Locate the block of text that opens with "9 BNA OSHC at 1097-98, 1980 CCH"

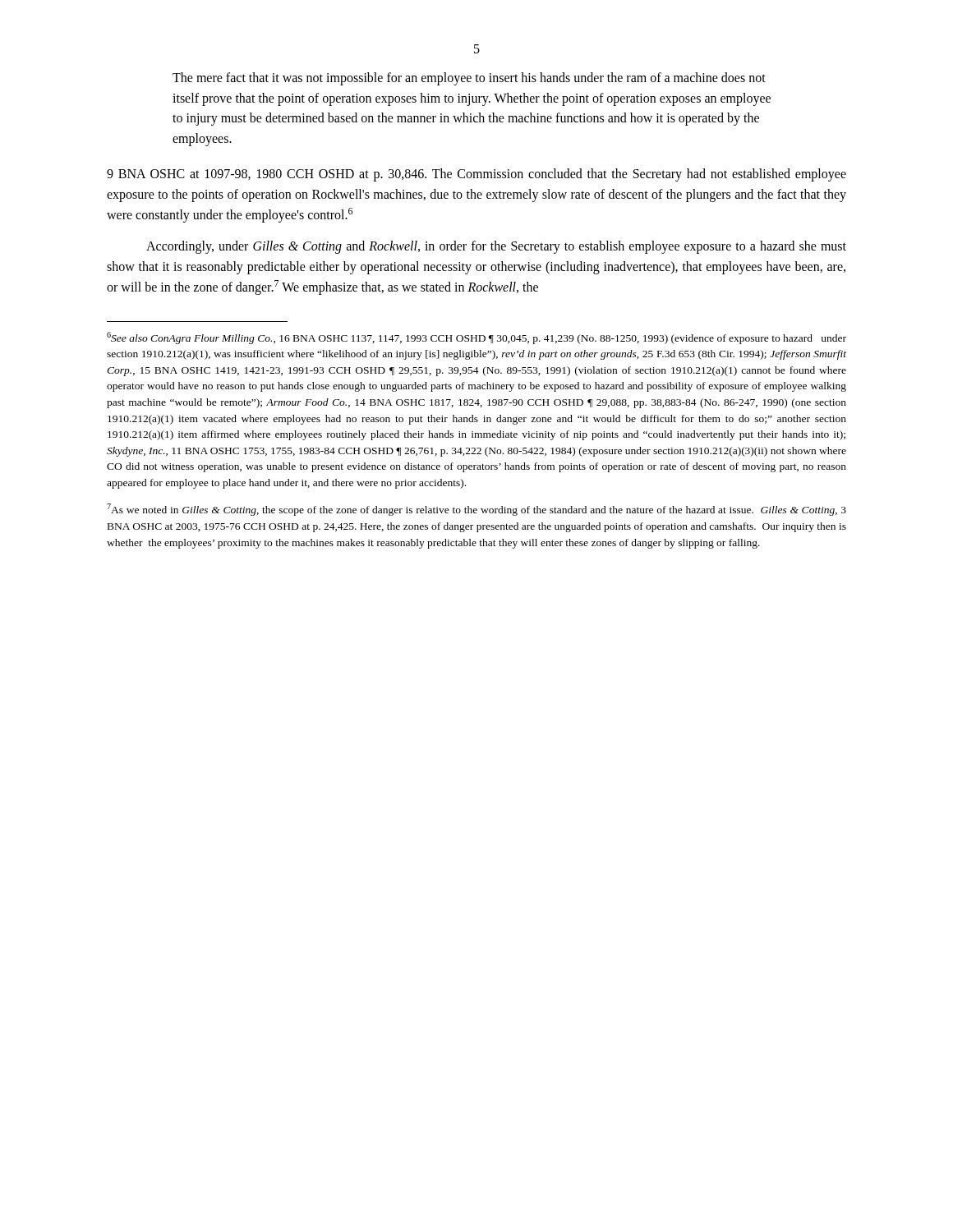pos(476,194)
